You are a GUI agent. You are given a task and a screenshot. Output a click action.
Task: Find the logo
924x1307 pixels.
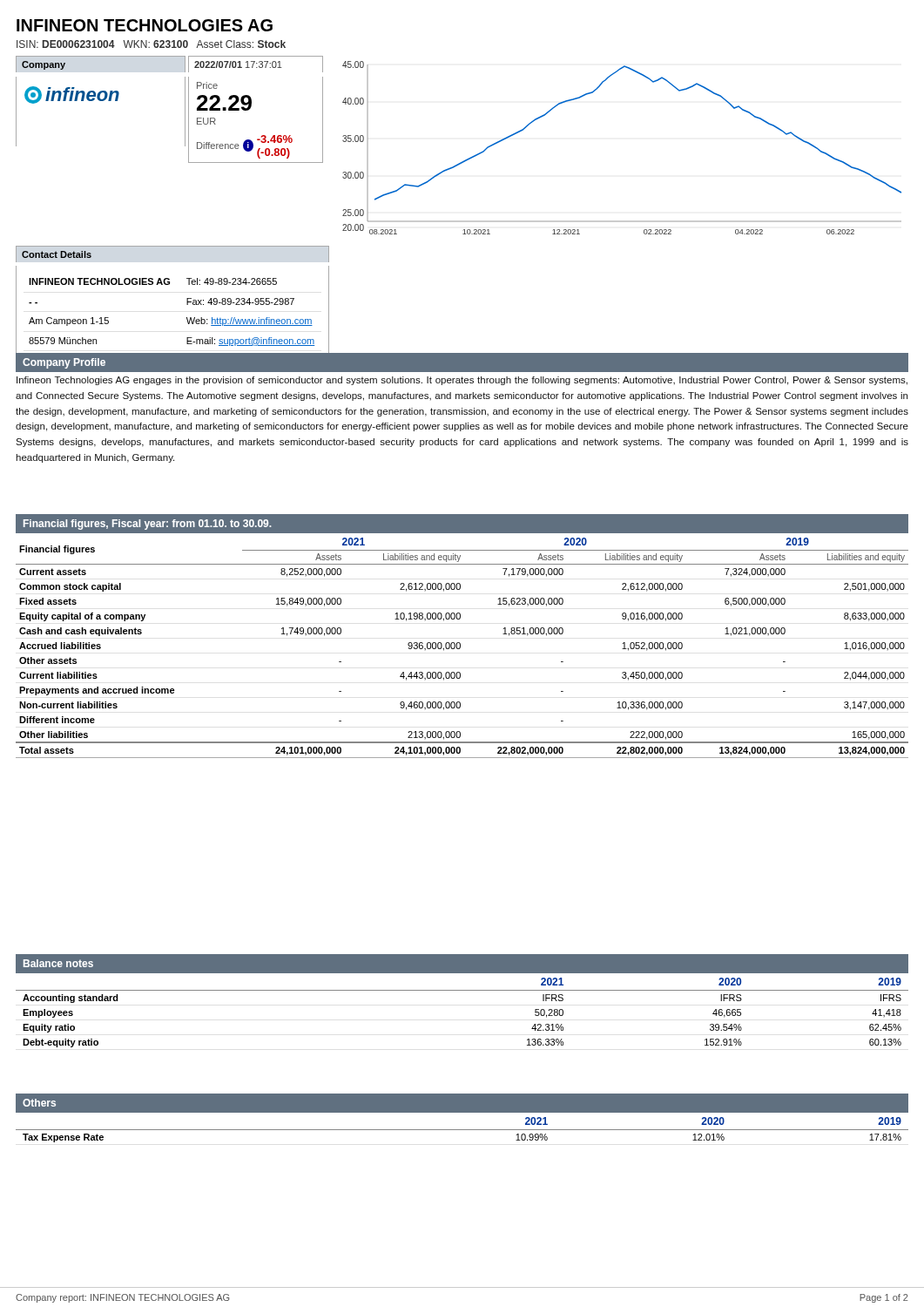coord(101,112)
